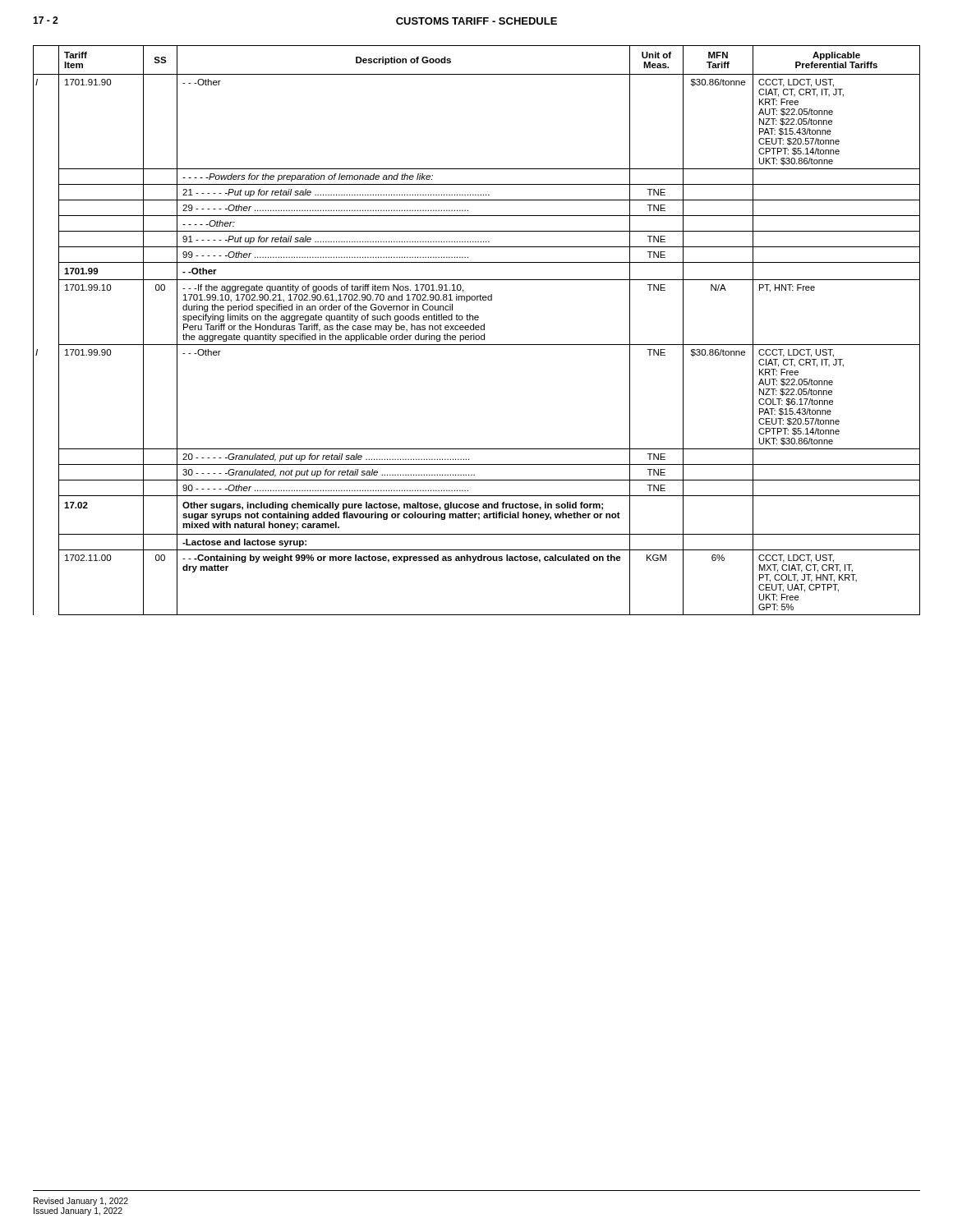Click a table
Viewport: 953px width, 1232px height.
[476, 330]
